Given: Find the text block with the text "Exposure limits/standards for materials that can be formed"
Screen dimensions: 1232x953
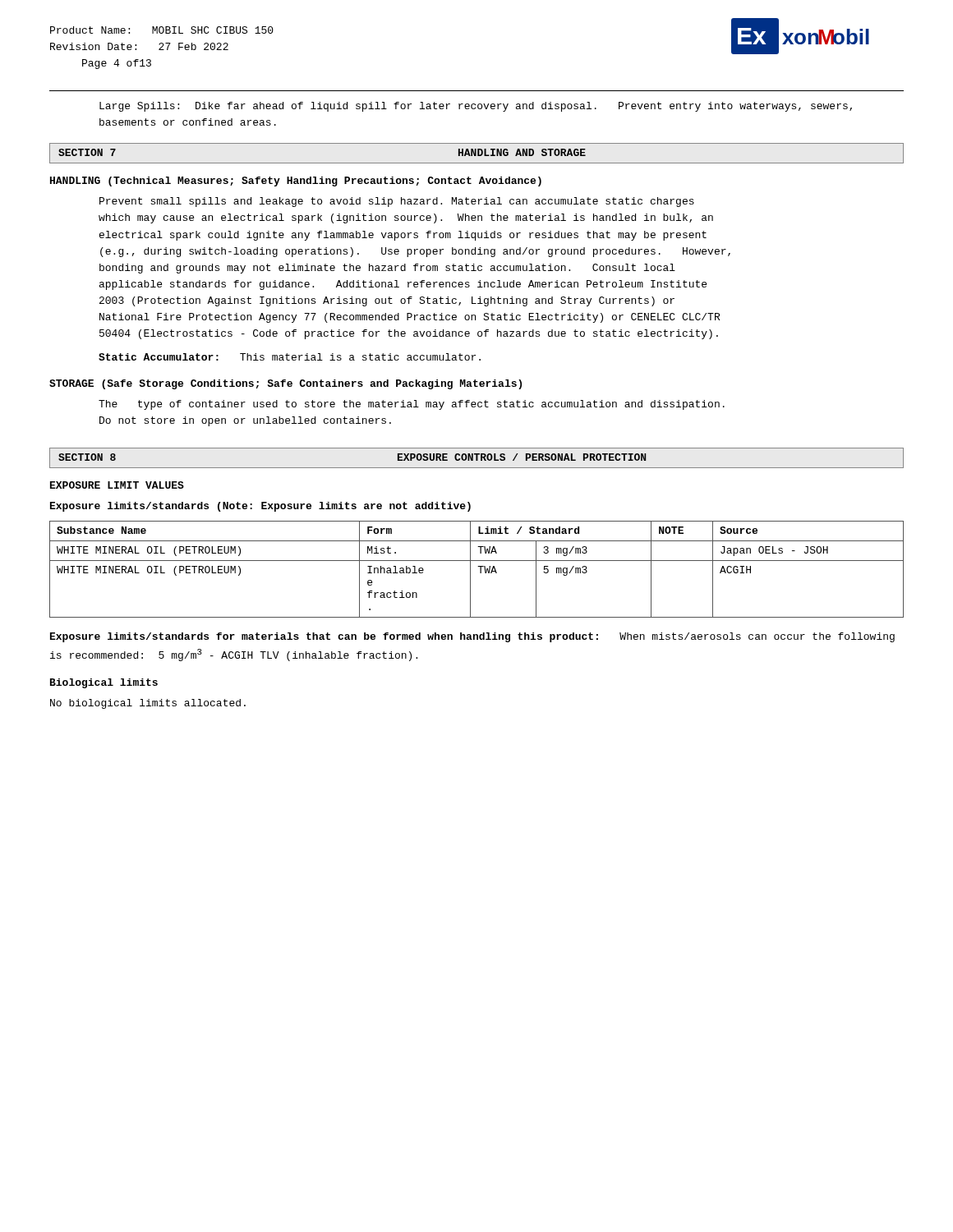Looking at the screenshot, I should click(472, 647).
